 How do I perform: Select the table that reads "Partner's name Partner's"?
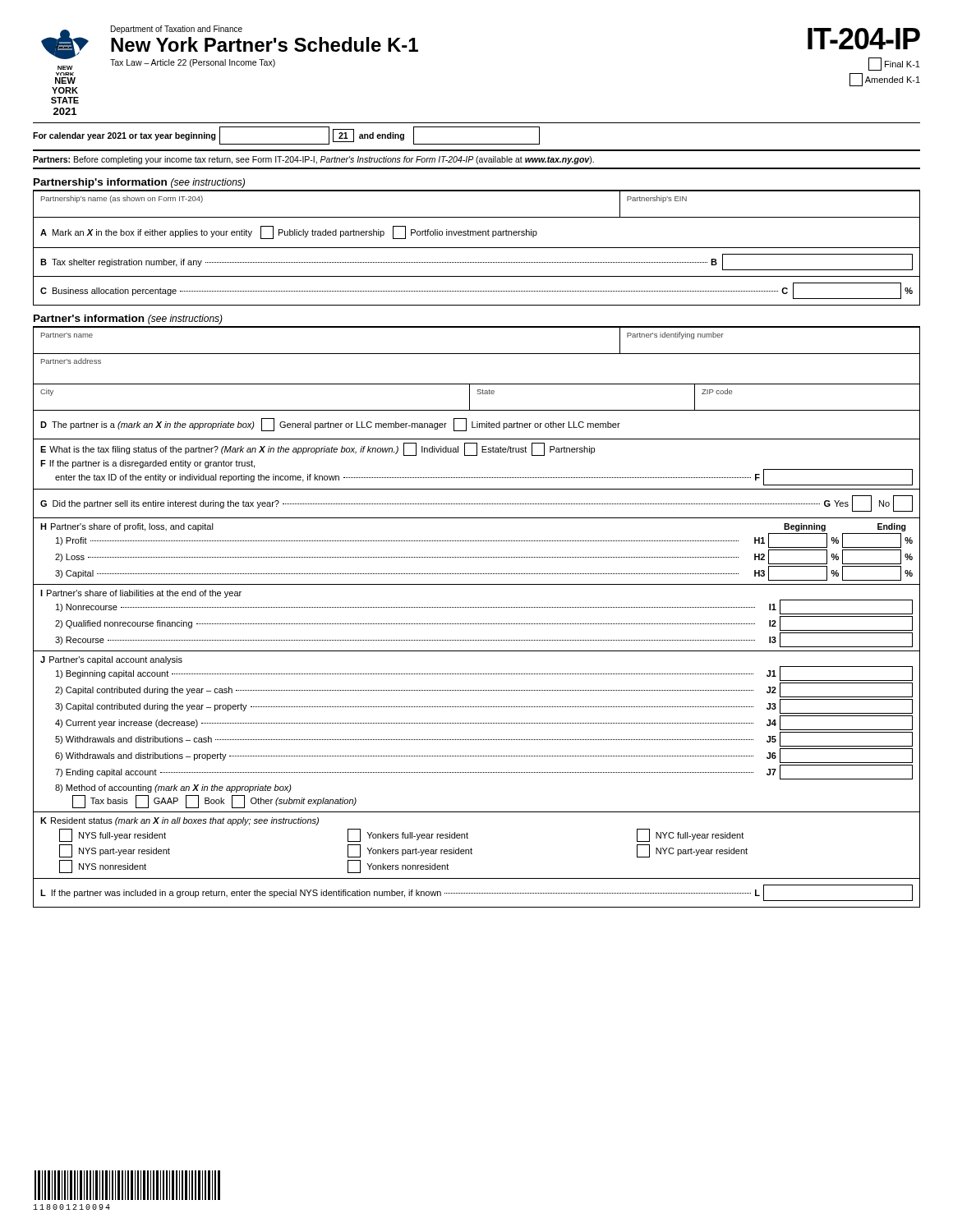pyautogui.click(x=476, y=618)
